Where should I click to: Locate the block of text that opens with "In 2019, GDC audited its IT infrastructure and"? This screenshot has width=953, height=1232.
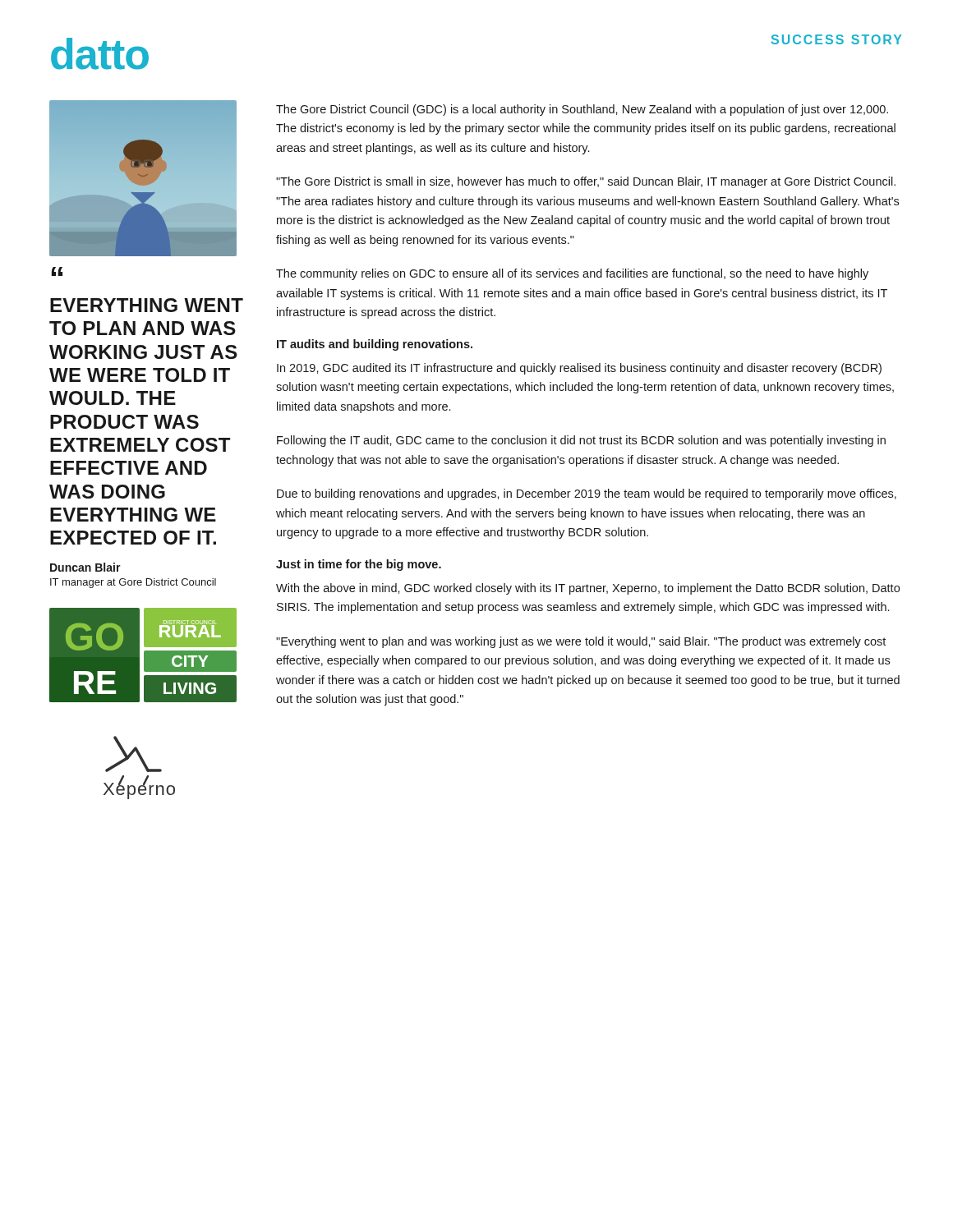(585, 387)
